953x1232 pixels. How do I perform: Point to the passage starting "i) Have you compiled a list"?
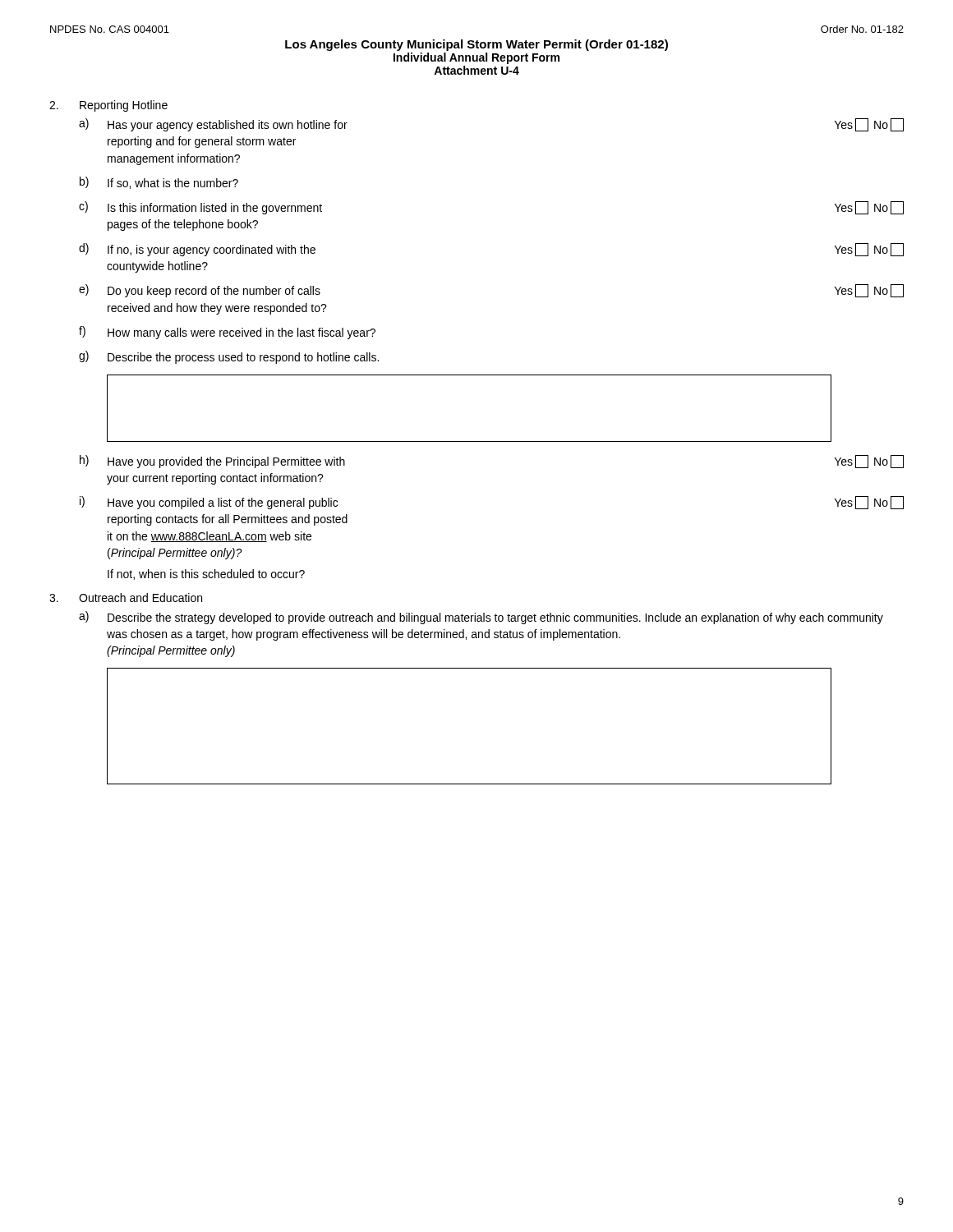221,502
